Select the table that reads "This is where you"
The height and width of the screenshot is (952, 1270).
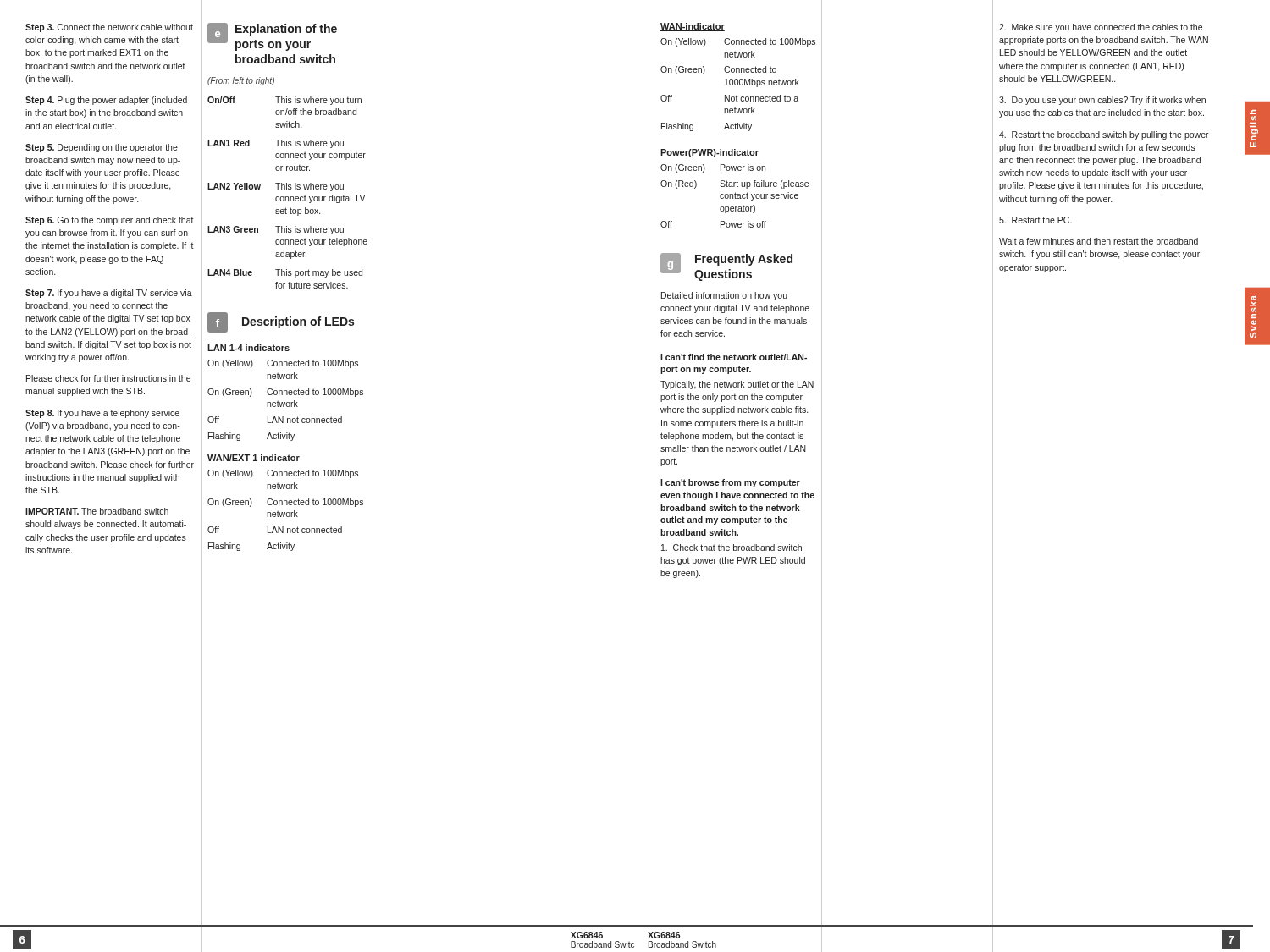[x=290, y=194]
